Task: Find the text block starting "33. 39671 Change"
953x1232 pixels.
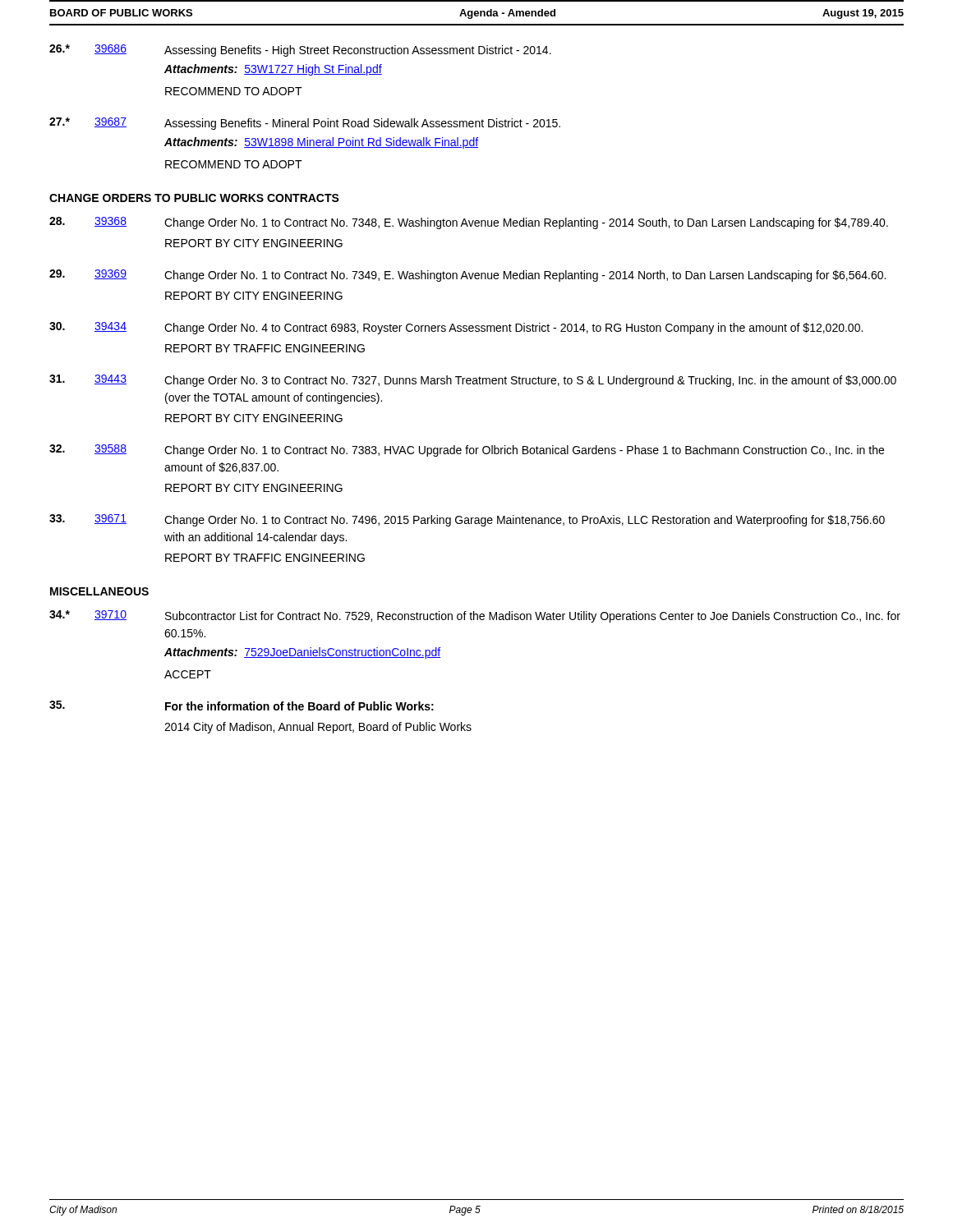Action: pyautogui.click(x=467, y=520)
